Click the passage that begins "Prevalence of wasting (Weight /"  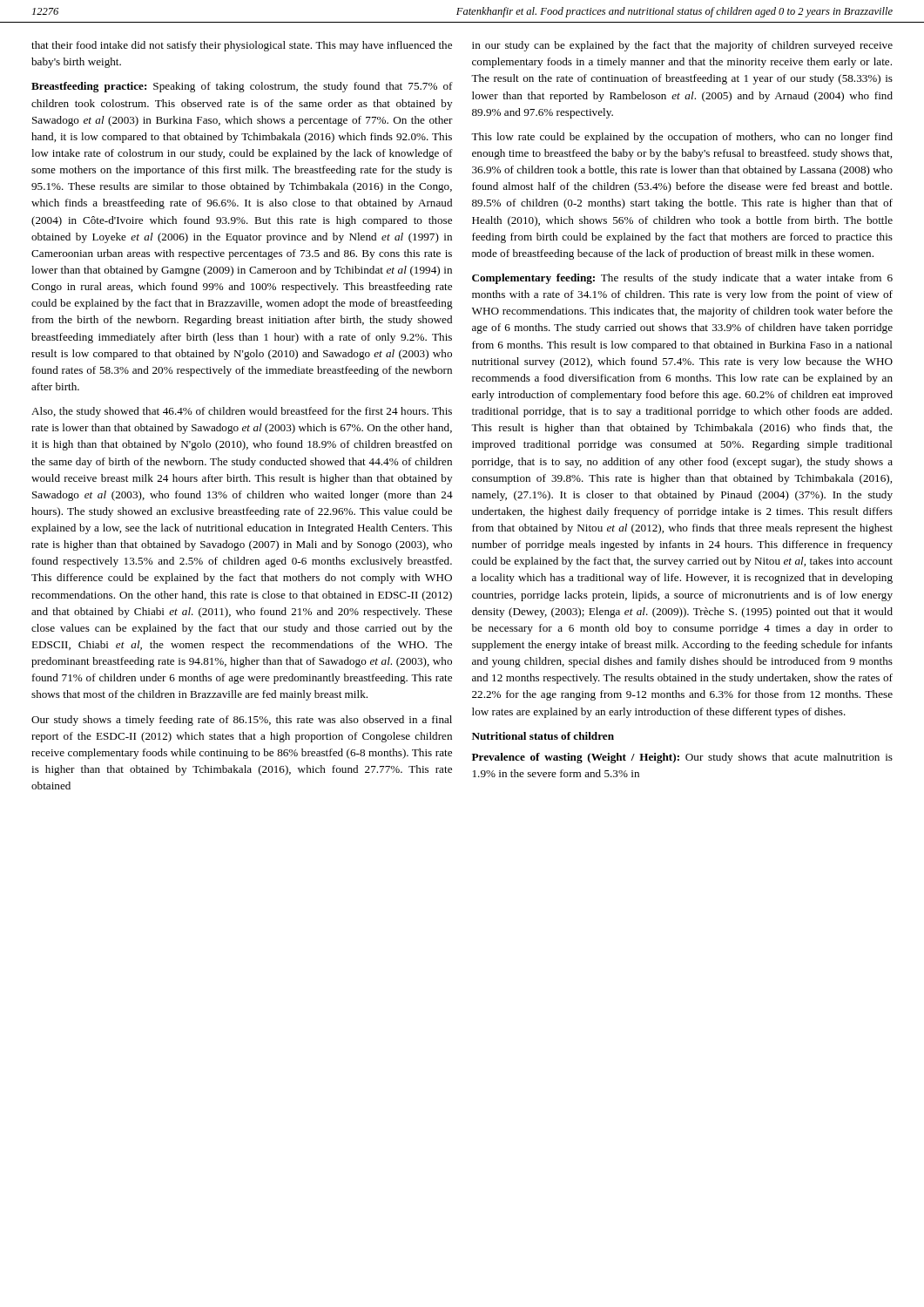682,765
